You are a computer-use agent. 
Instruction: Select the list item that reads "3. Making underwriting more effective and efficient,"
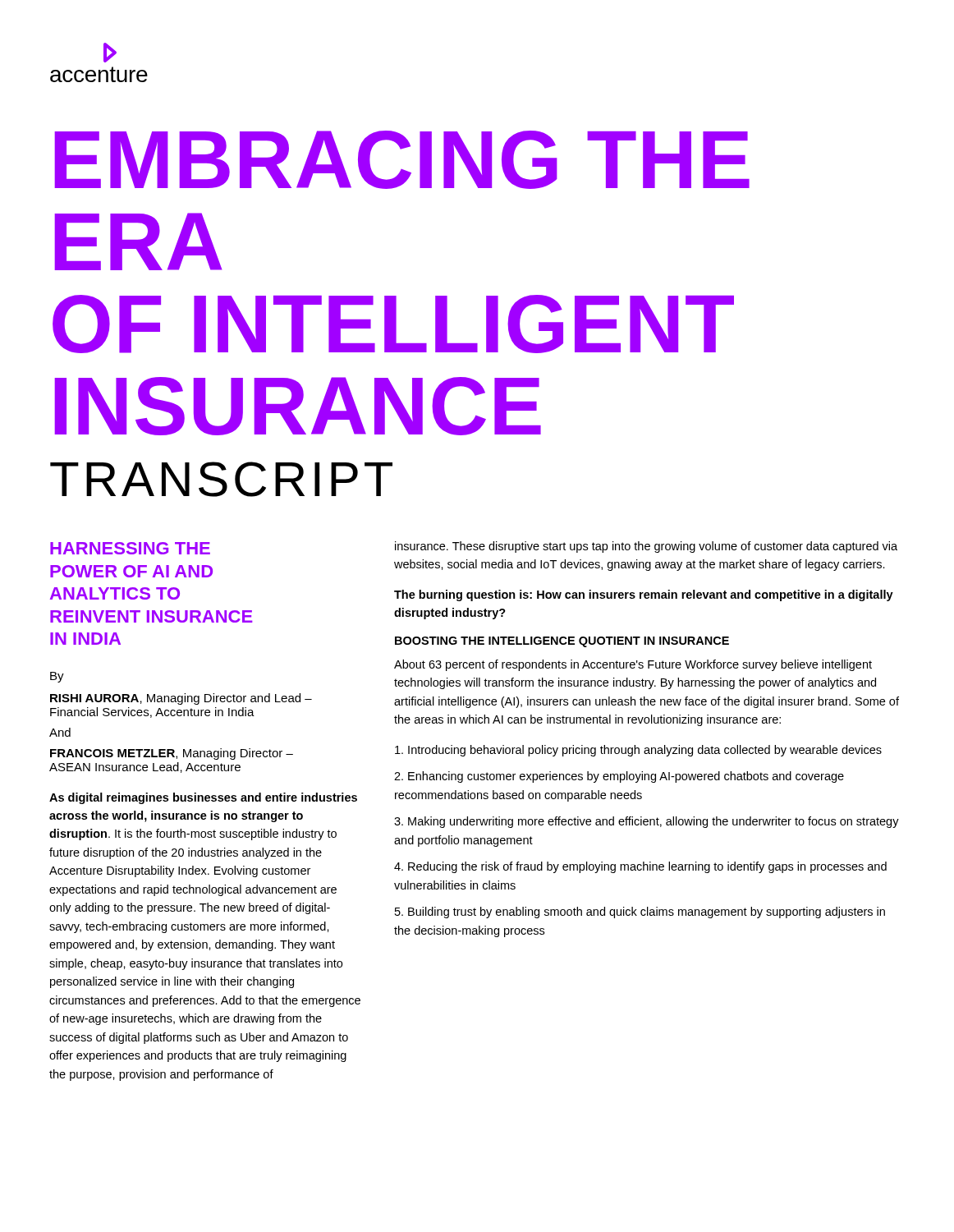[646, 831]
